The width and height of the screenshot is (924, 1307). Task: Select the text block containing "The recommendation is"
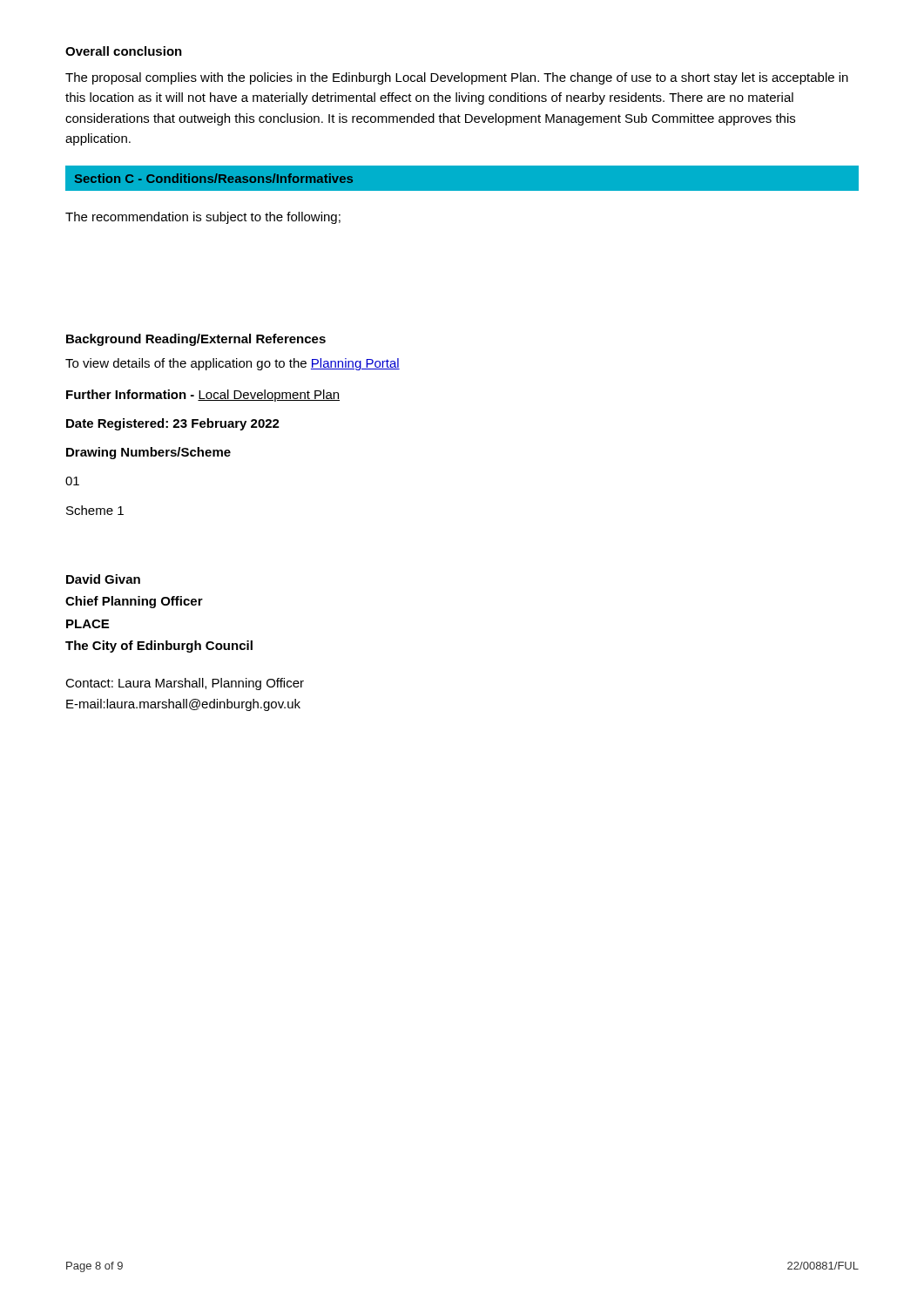[x=203, y=217]
